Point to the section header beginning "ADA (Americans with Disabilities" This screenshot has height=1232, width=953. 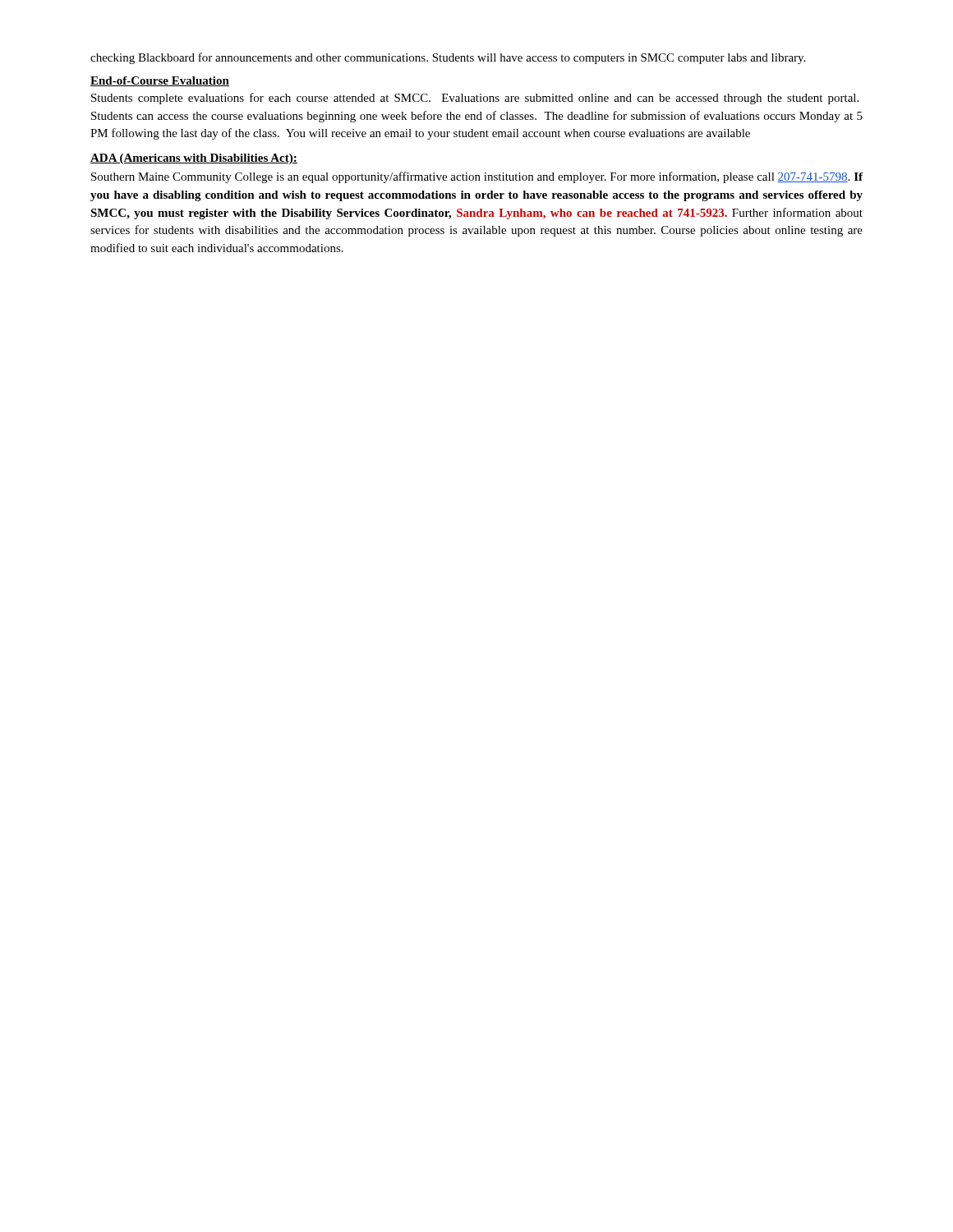pos(194,158)
